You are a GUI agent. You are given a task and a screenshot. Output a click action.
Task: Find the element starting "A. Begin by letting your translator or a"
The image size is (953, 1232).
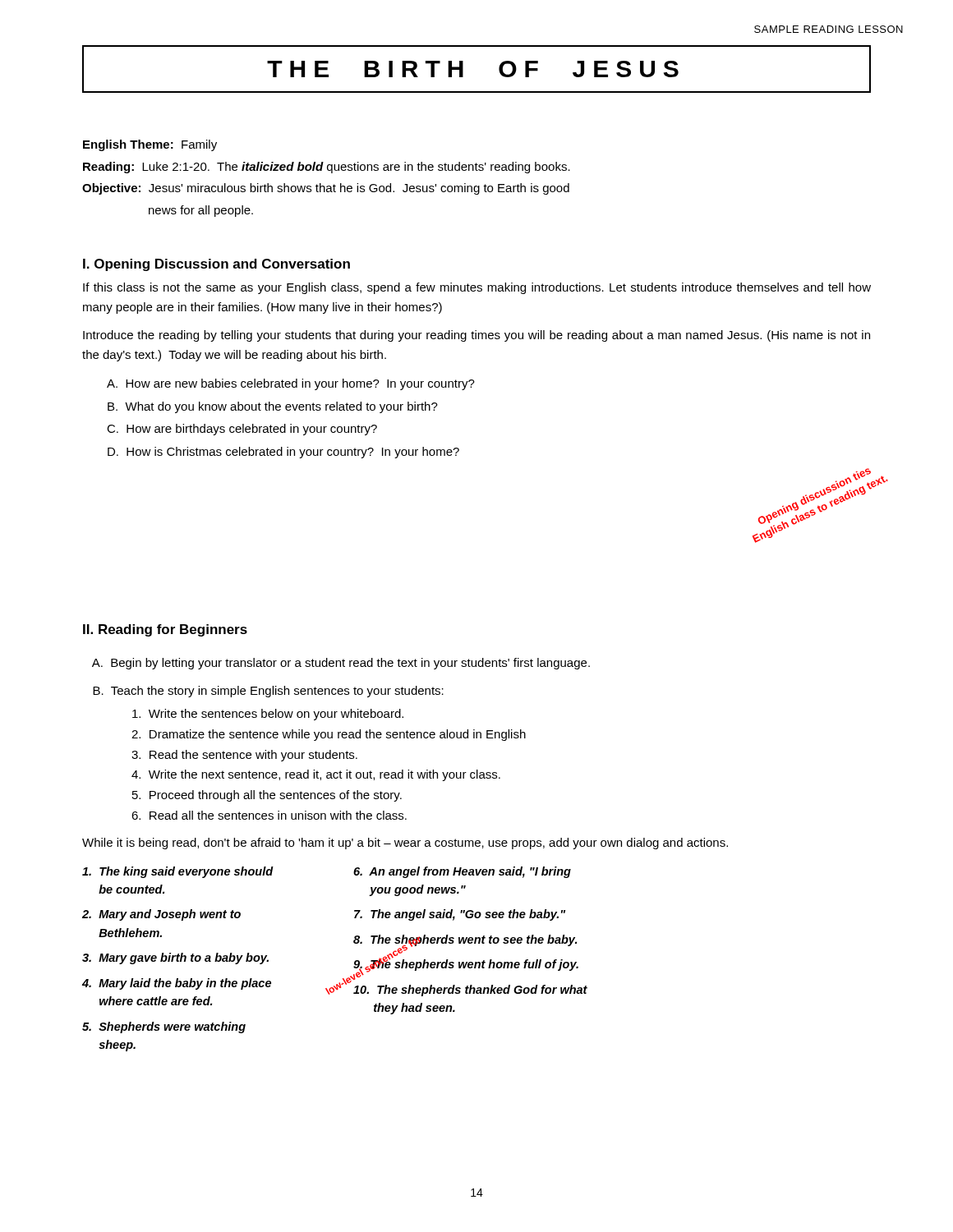pyautogui.click(x=336, y=662)
